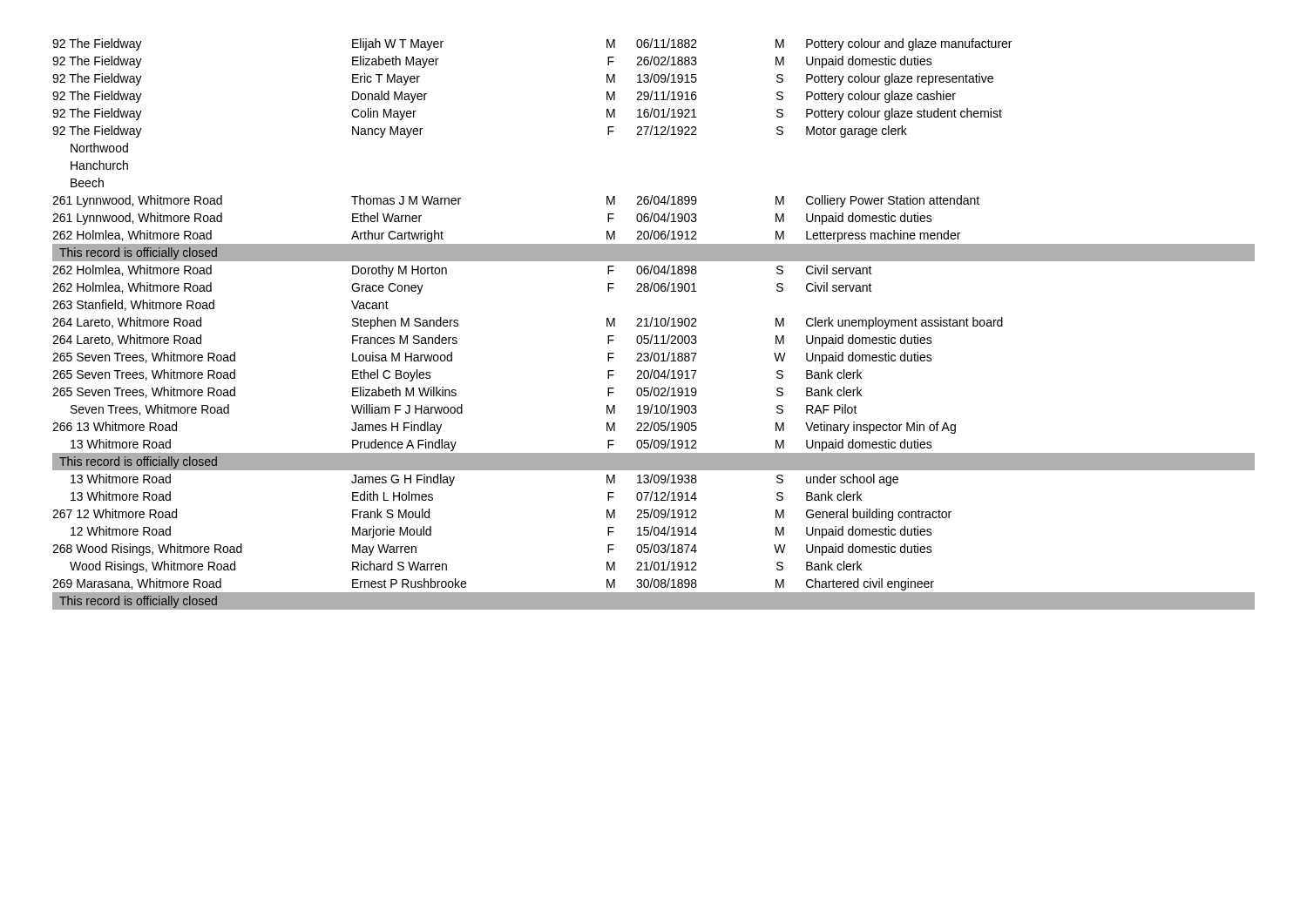Screen dimensions: 924x1307
Task: Click on the table containing "261 Lynnwood, Whitmore Road"
Action: [x=654, y=322]
